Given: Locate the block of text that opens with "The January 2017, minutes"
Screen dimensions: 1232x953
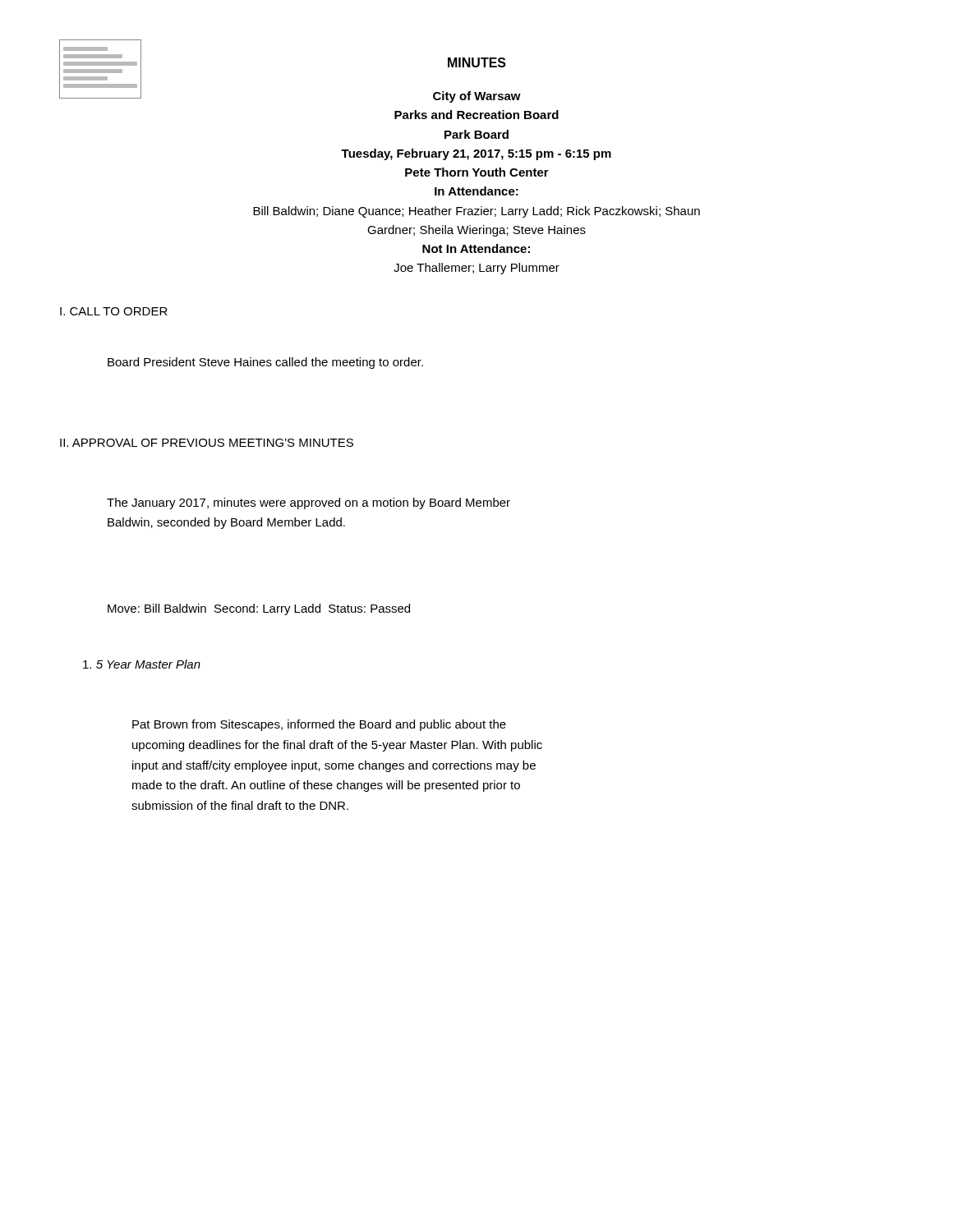Looking at the screenshot, I should [309, 512].
